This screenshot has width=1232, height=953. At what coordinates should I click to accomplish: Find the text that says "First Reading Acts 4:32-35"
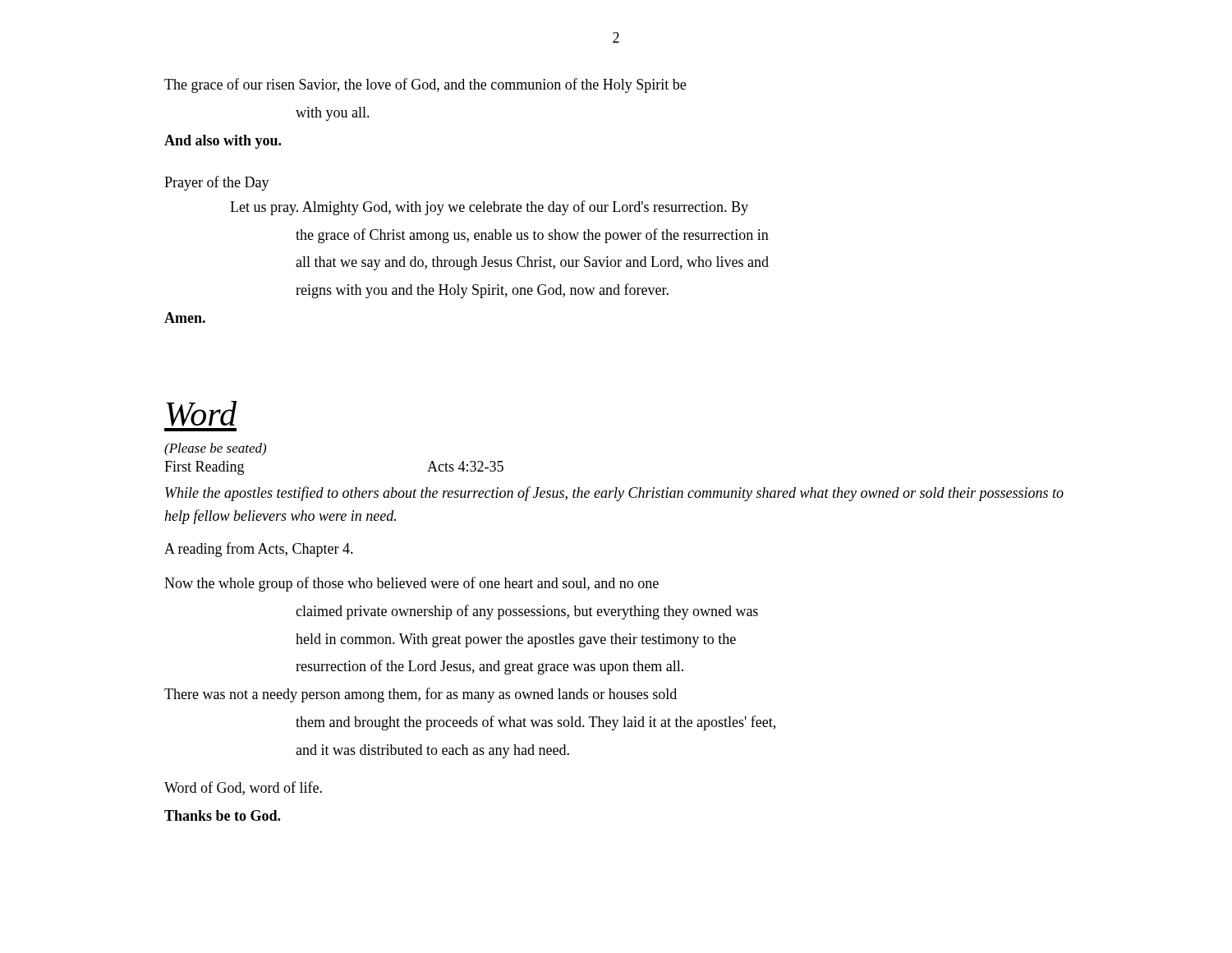[x=202, y=469]
